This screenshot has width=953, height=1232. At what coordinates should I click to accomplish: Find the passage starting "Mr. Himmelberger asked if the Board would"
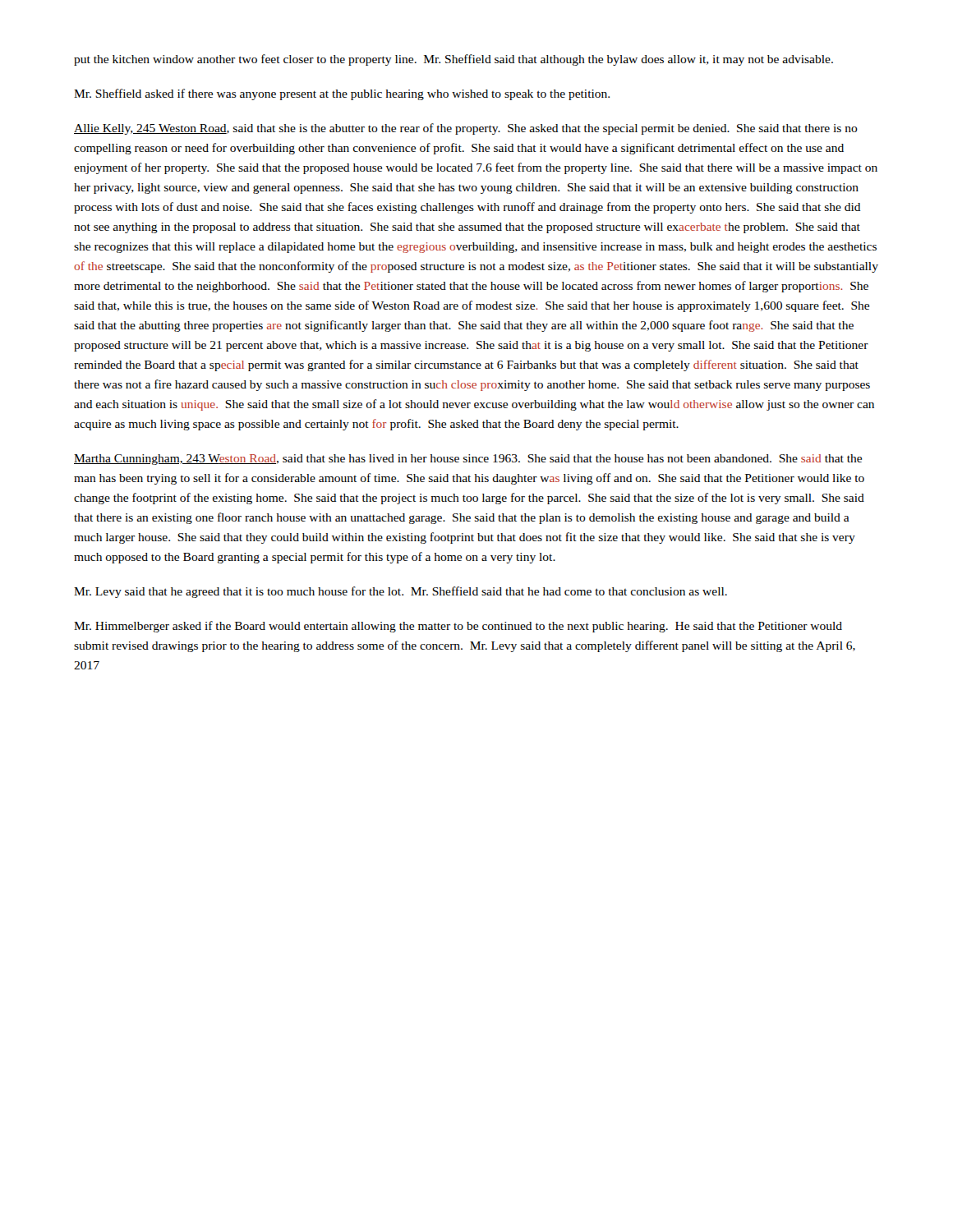[x=465, y=646]
